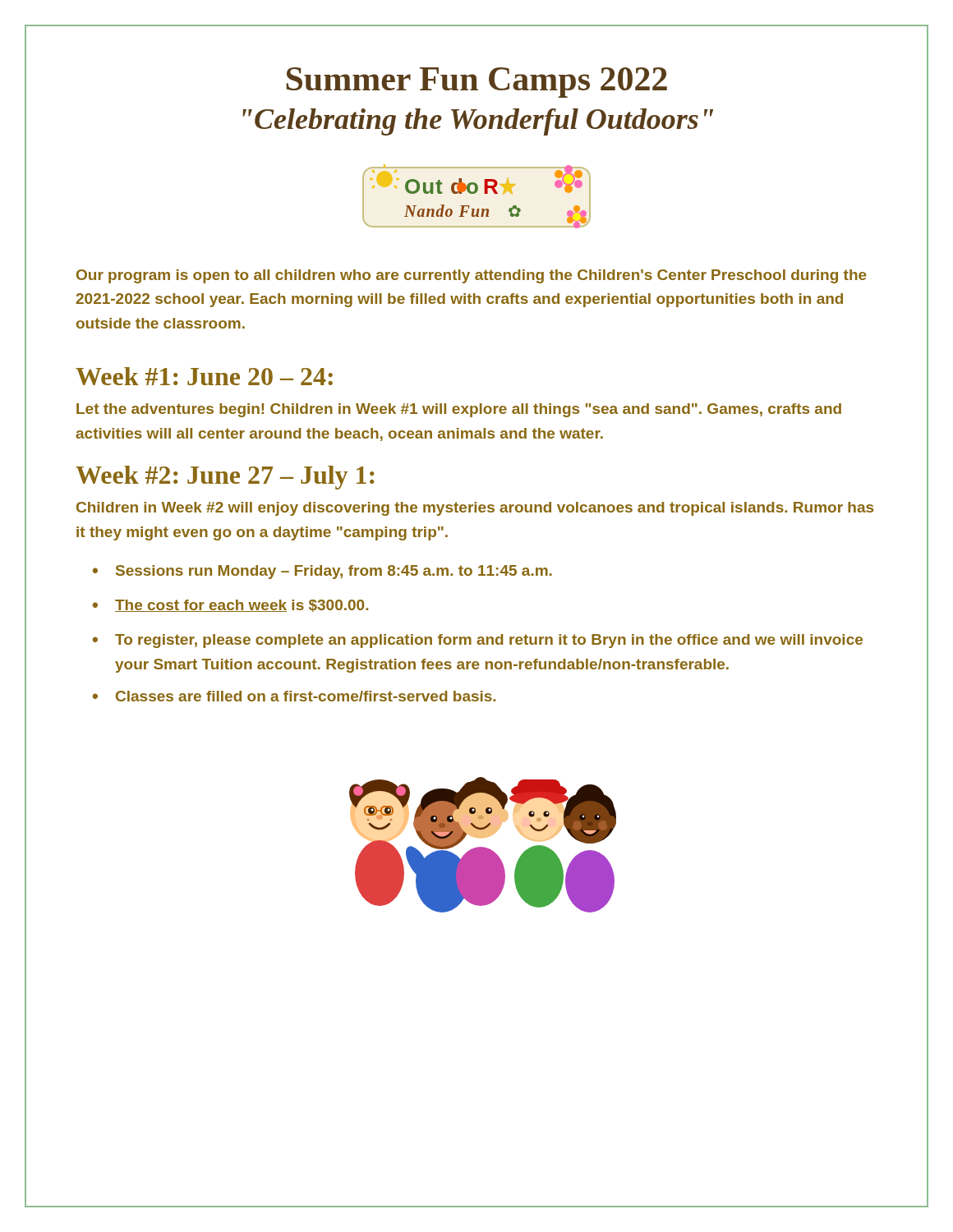
Task: Find the block on this page that starts "• To register, please complete an application form"
Action: [x=485, y=652]
